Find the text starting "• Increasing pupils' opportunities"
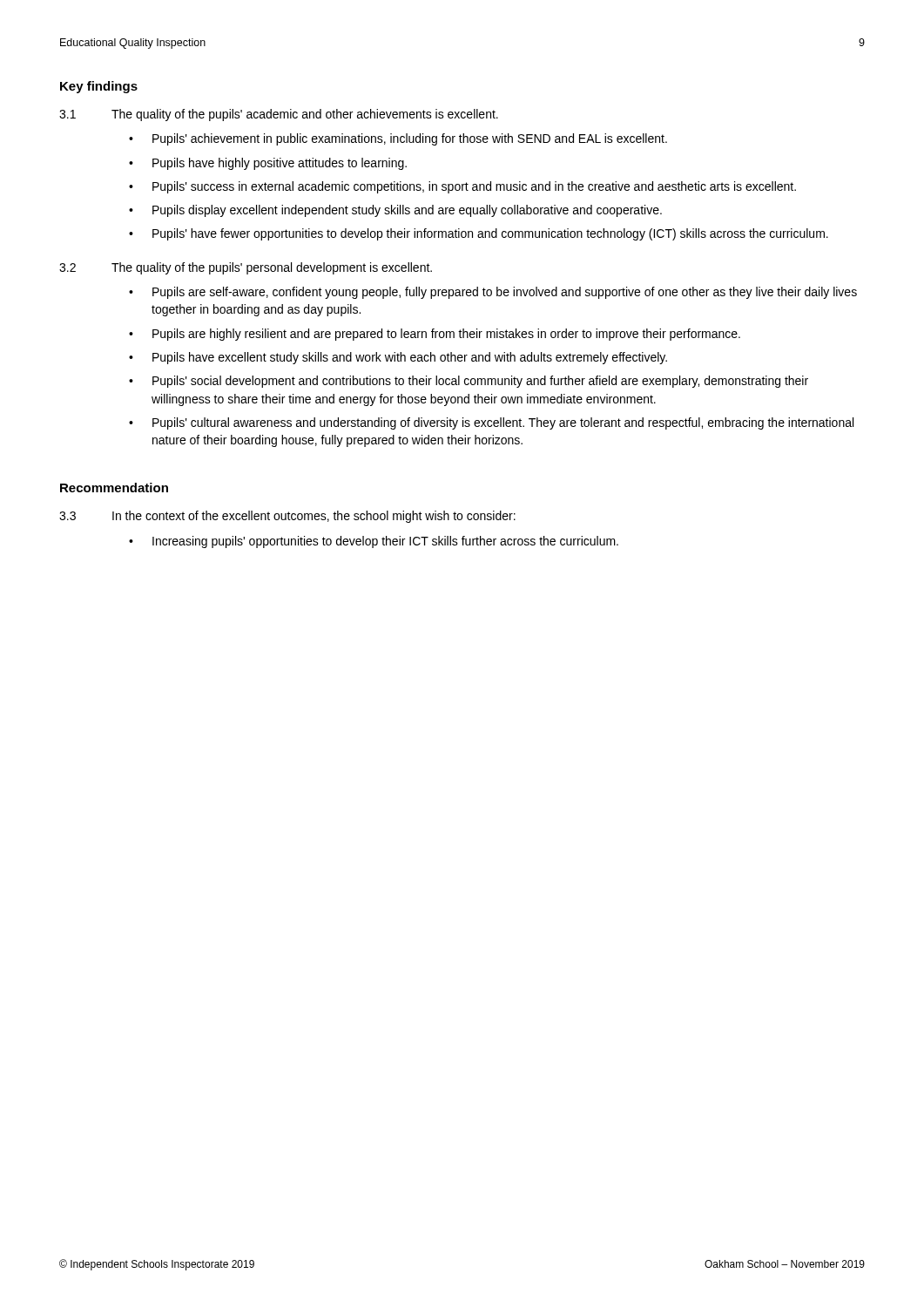This screenshot has height=1307, width=924. click(x=497, y=541)
